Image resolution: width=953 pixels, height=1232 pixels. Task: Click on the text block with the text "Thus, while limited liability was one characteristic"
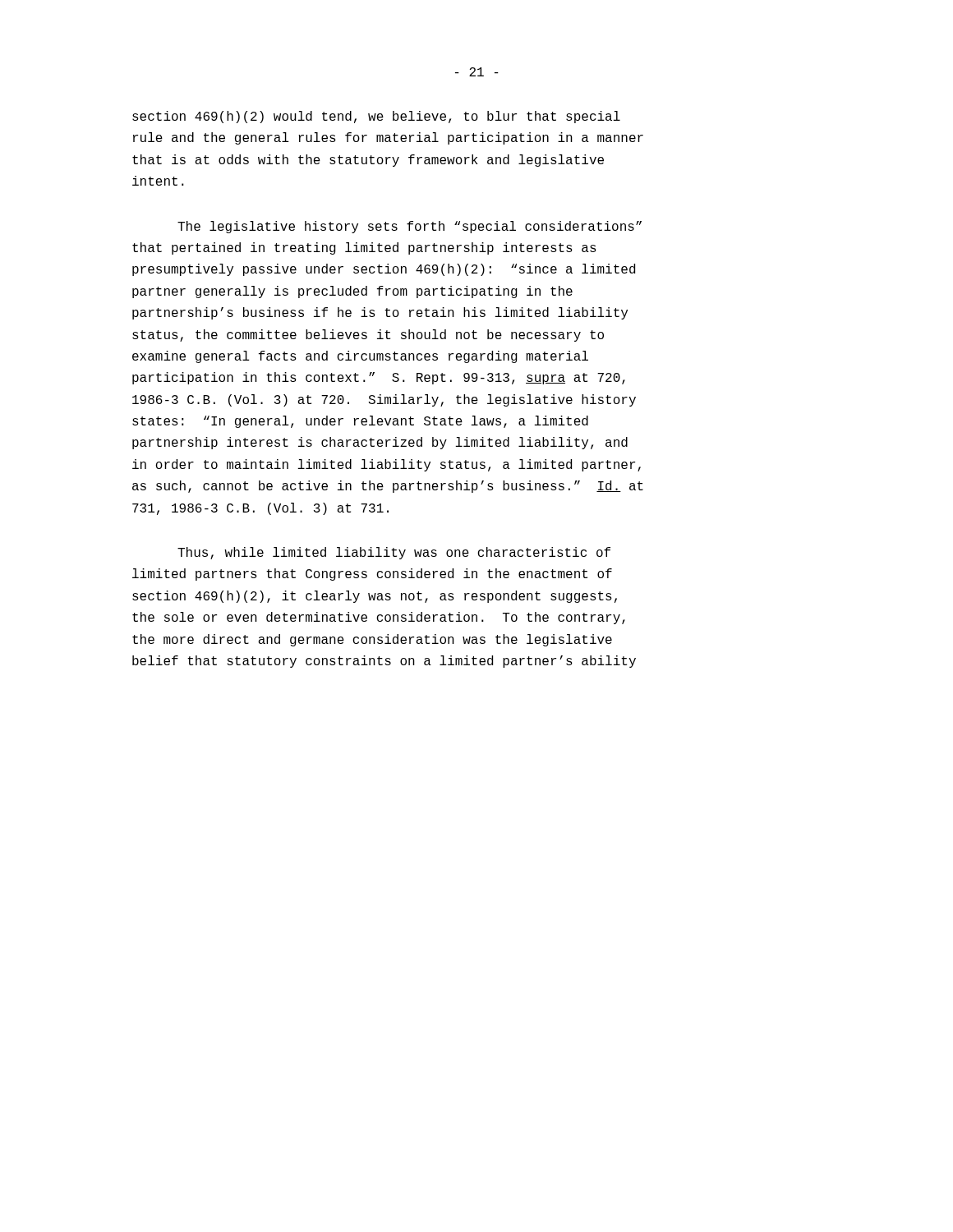(x=476, y=608)
